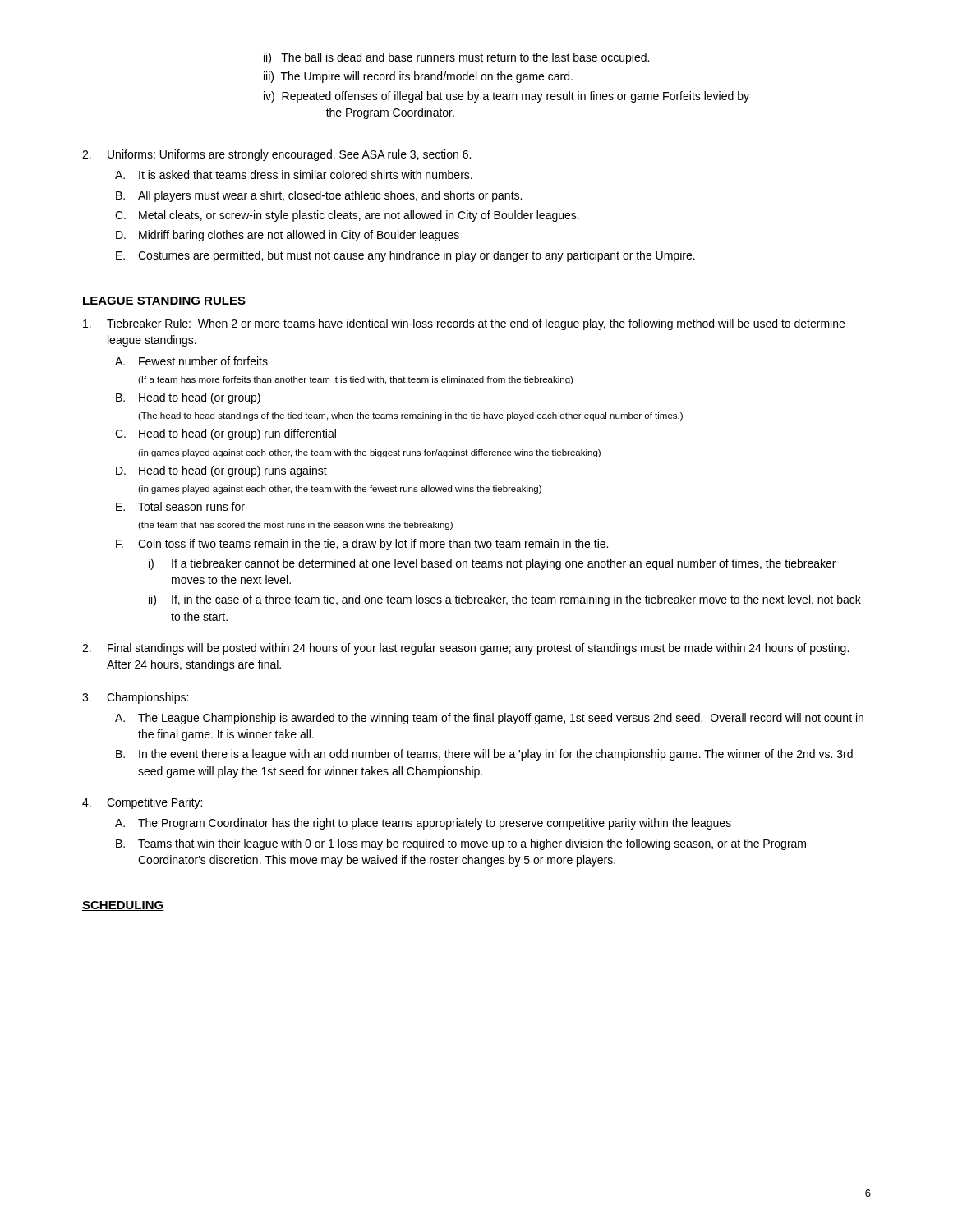Locate the list item that says "D. Midriff baring"
This screenshot has width=953, height=1232.
point(288,236)
